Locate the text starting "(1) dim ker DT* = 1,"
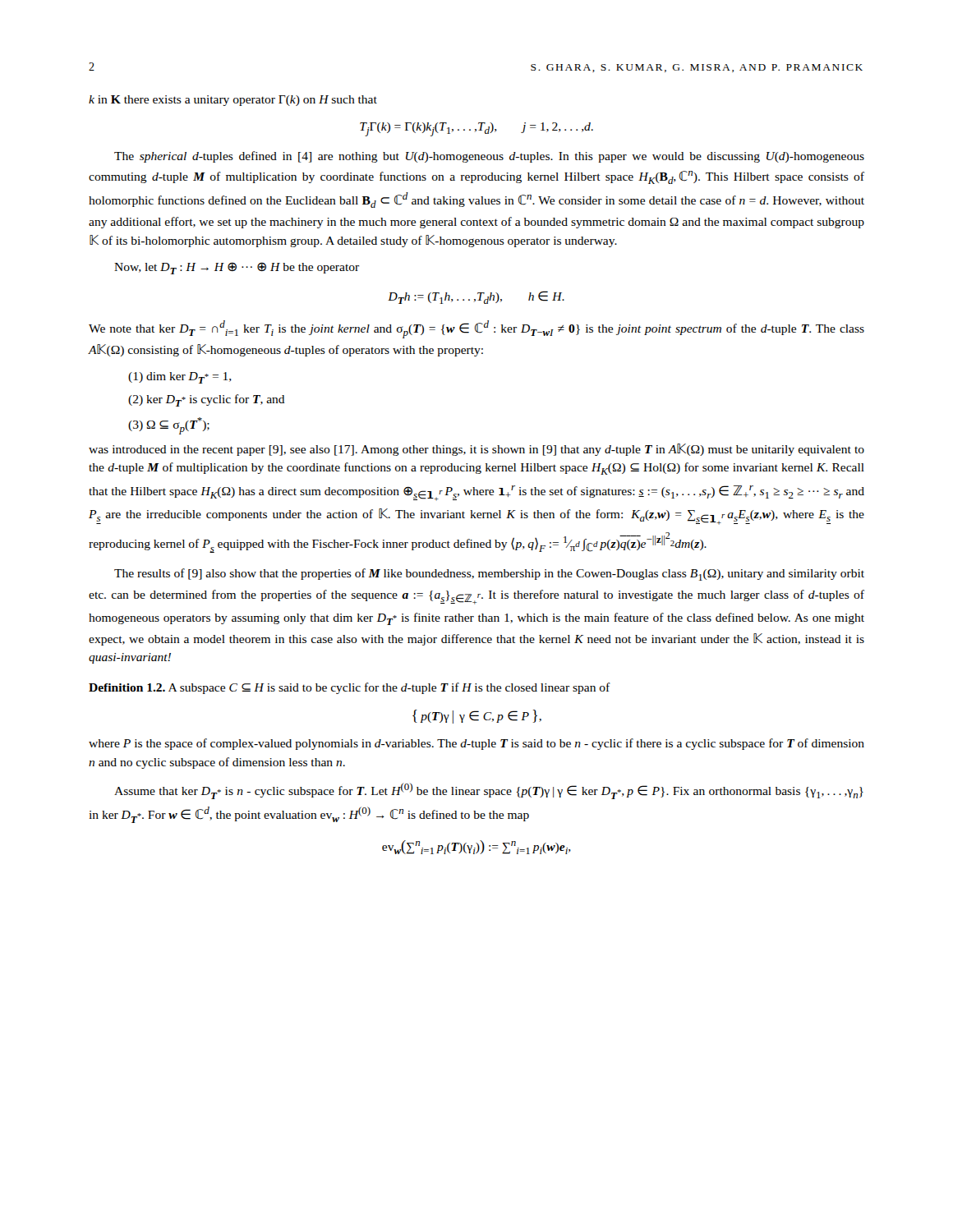Screen dimensions: 1232x953 [180, 377]
